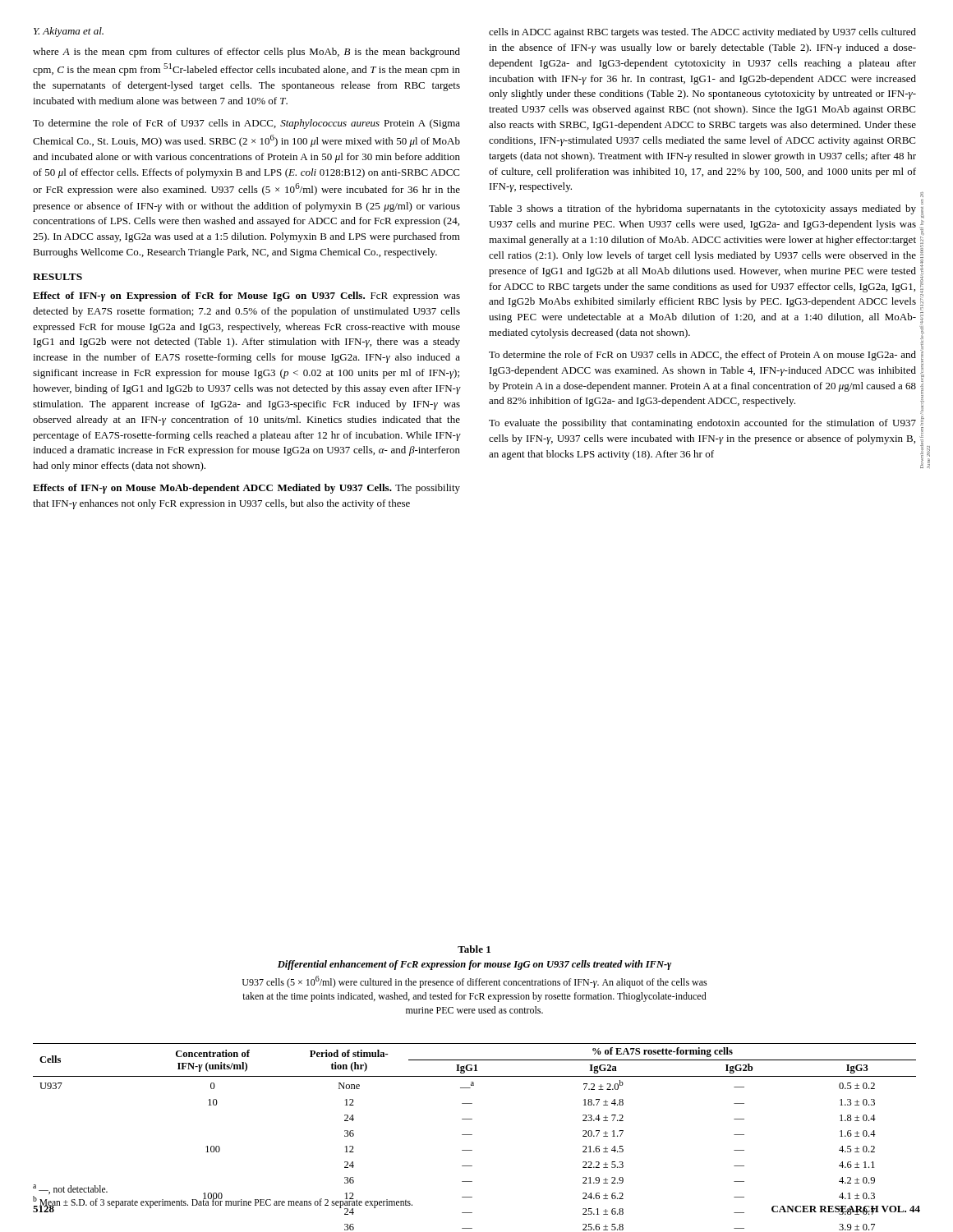Click on the element starting "Effect of IFN-γ on"
This screenshot has height=1232, width=953.
click(246, 380)
